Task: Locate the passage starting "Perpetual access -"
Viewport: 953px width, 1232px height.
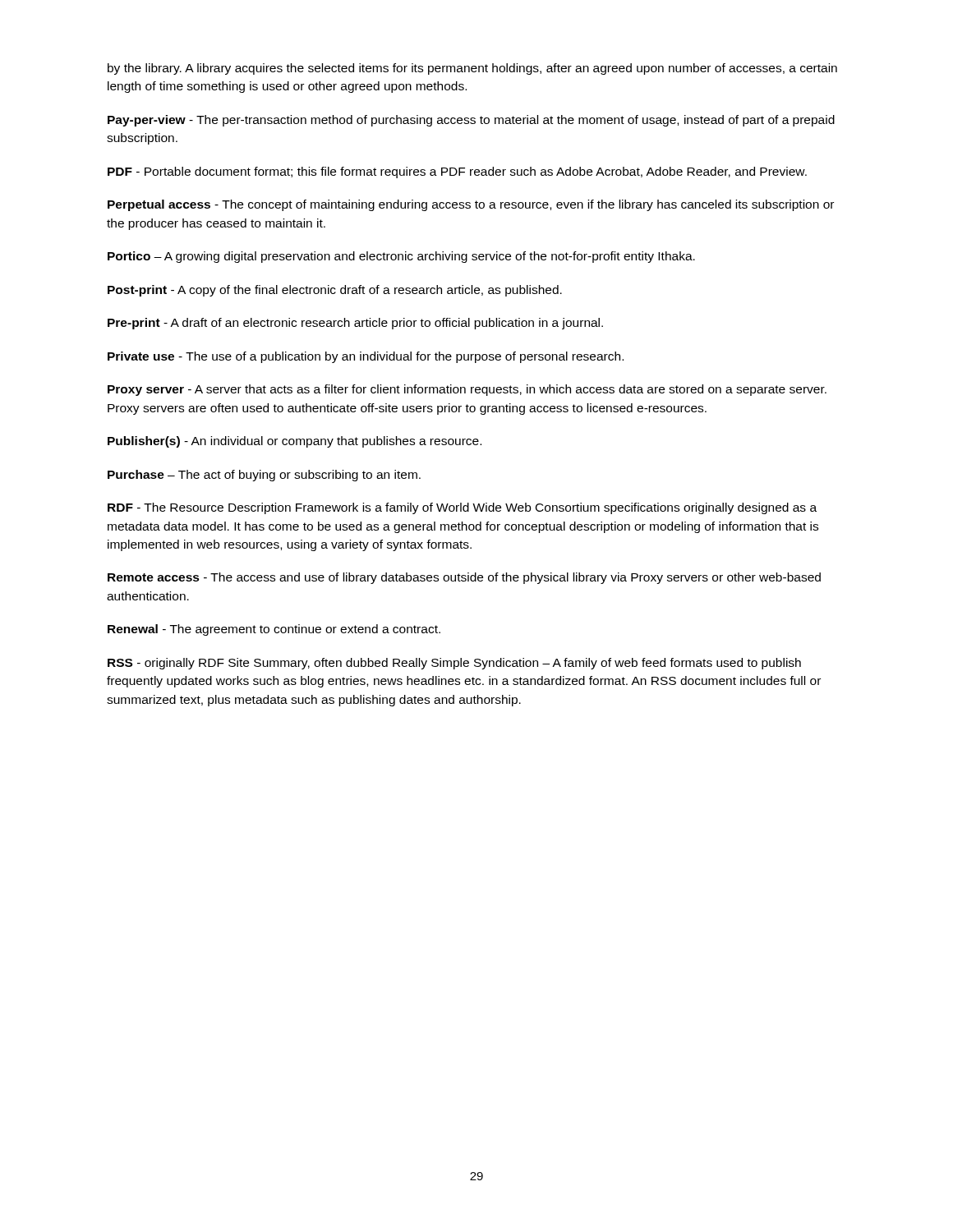Action: tap(476, 214)
